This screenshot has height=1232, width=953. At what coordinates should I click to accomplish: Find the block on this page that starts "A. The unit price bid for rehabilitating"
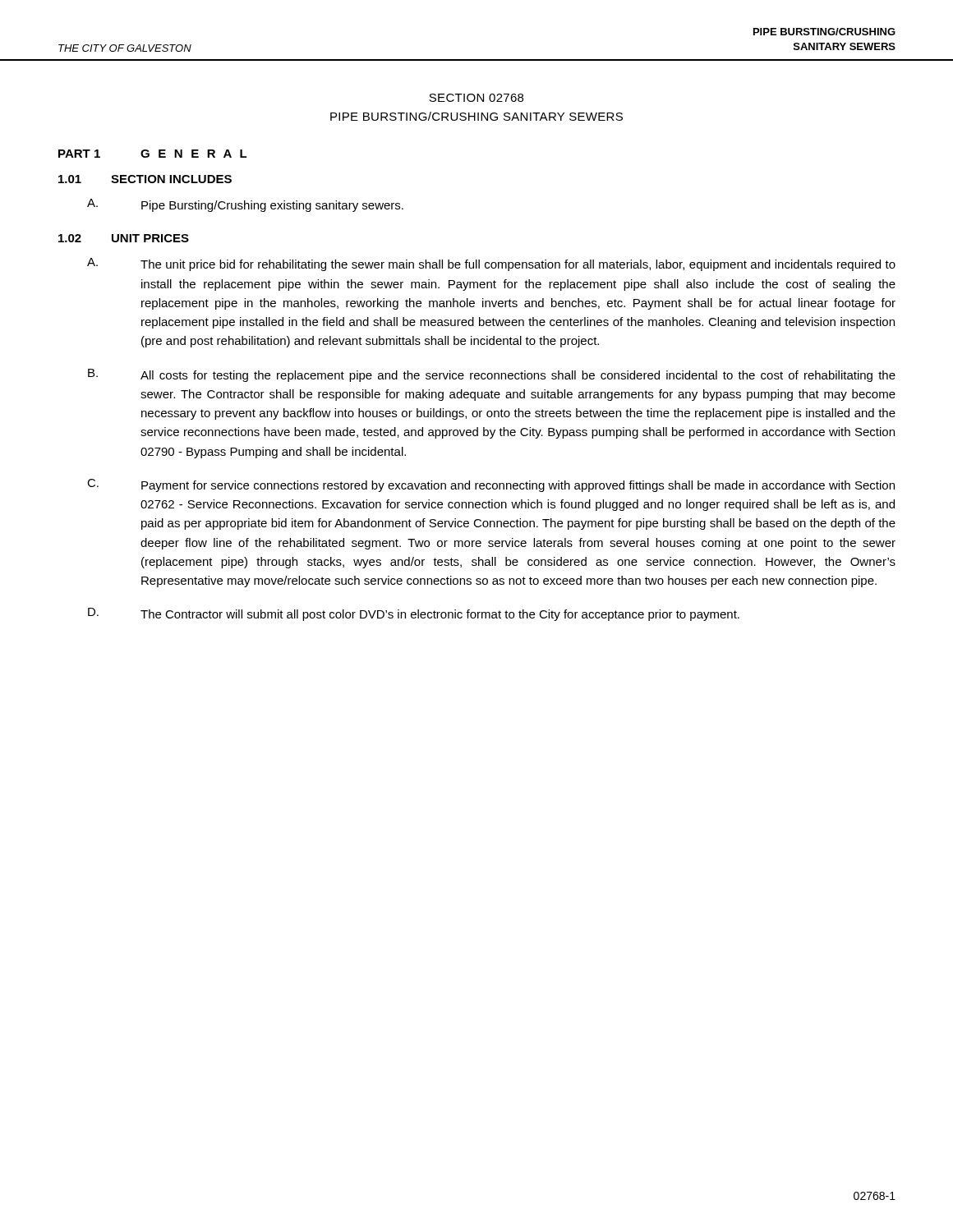coord(476,303)
